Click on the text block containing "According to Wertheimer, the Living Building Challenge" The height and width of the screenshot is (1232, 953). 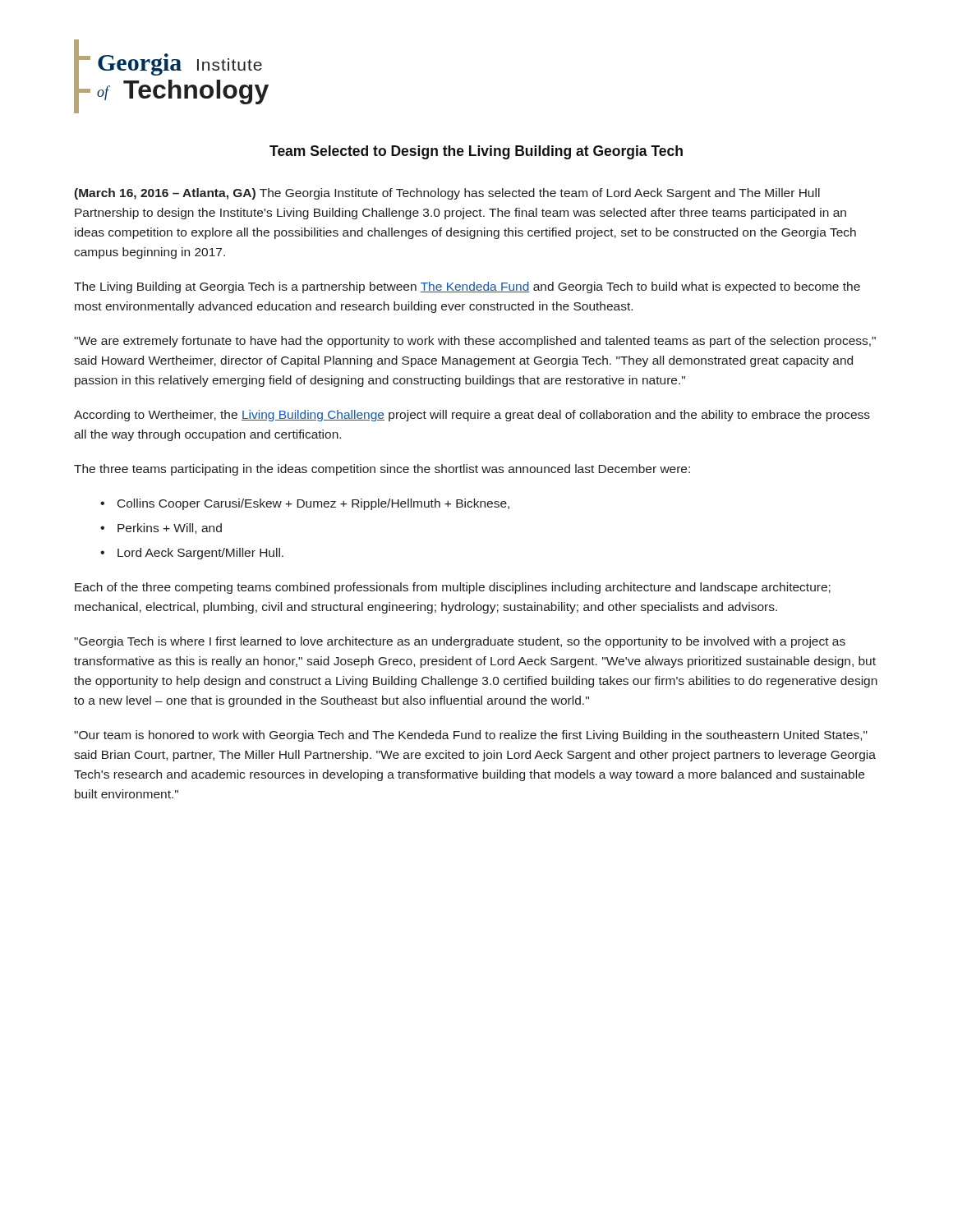(472, 424)
